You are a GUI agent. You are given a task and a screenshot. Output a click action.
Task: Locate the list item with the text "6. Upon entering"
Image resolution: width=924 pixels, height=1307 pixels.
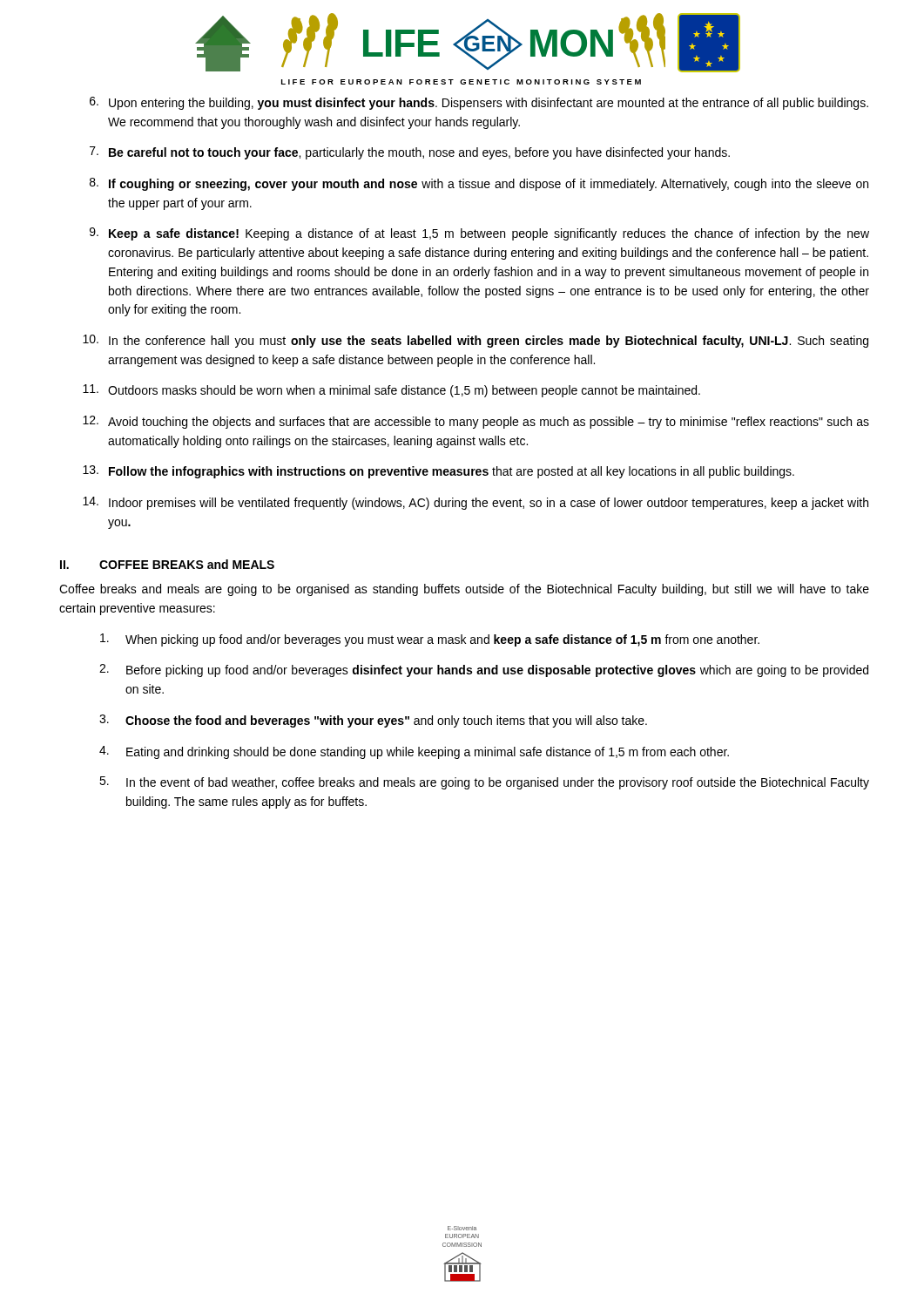[464, 113]
